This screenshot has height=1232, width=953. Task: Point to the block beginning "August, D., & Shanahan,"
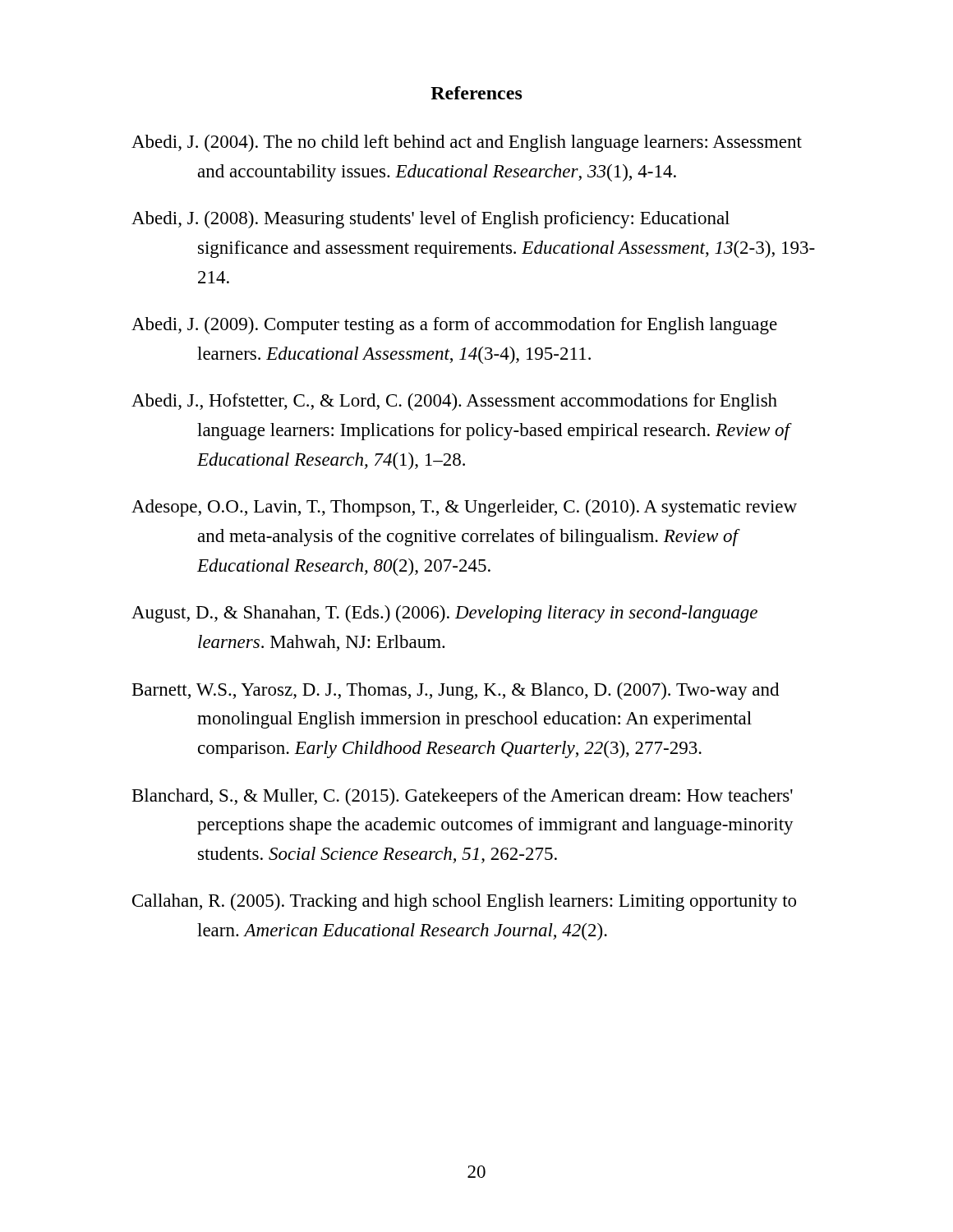click(x=445, y=627)
